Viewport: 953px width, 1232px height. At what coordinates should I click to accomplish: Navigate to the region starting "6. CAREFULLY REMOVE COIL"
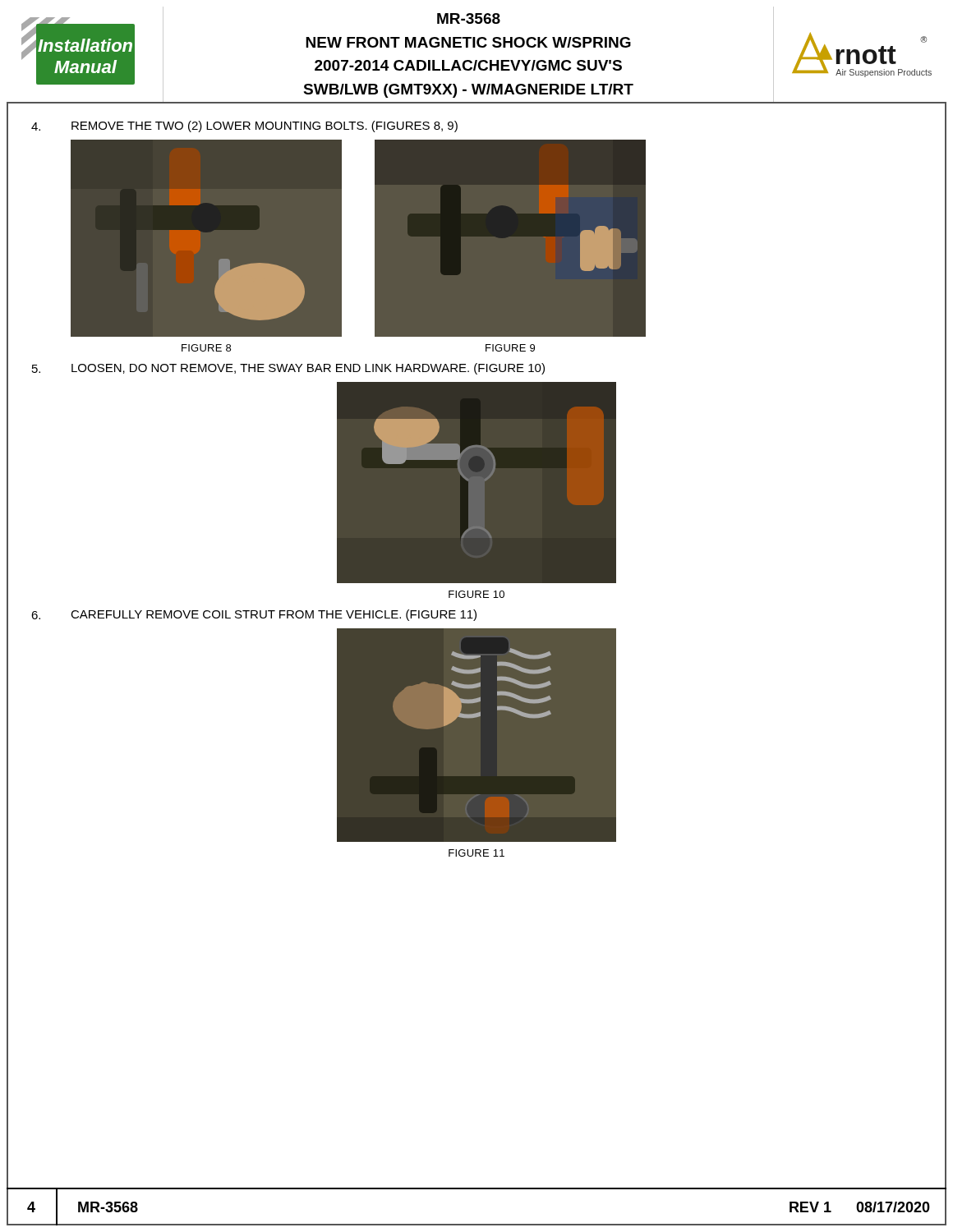pyautogui.click(x=476, y=614)
